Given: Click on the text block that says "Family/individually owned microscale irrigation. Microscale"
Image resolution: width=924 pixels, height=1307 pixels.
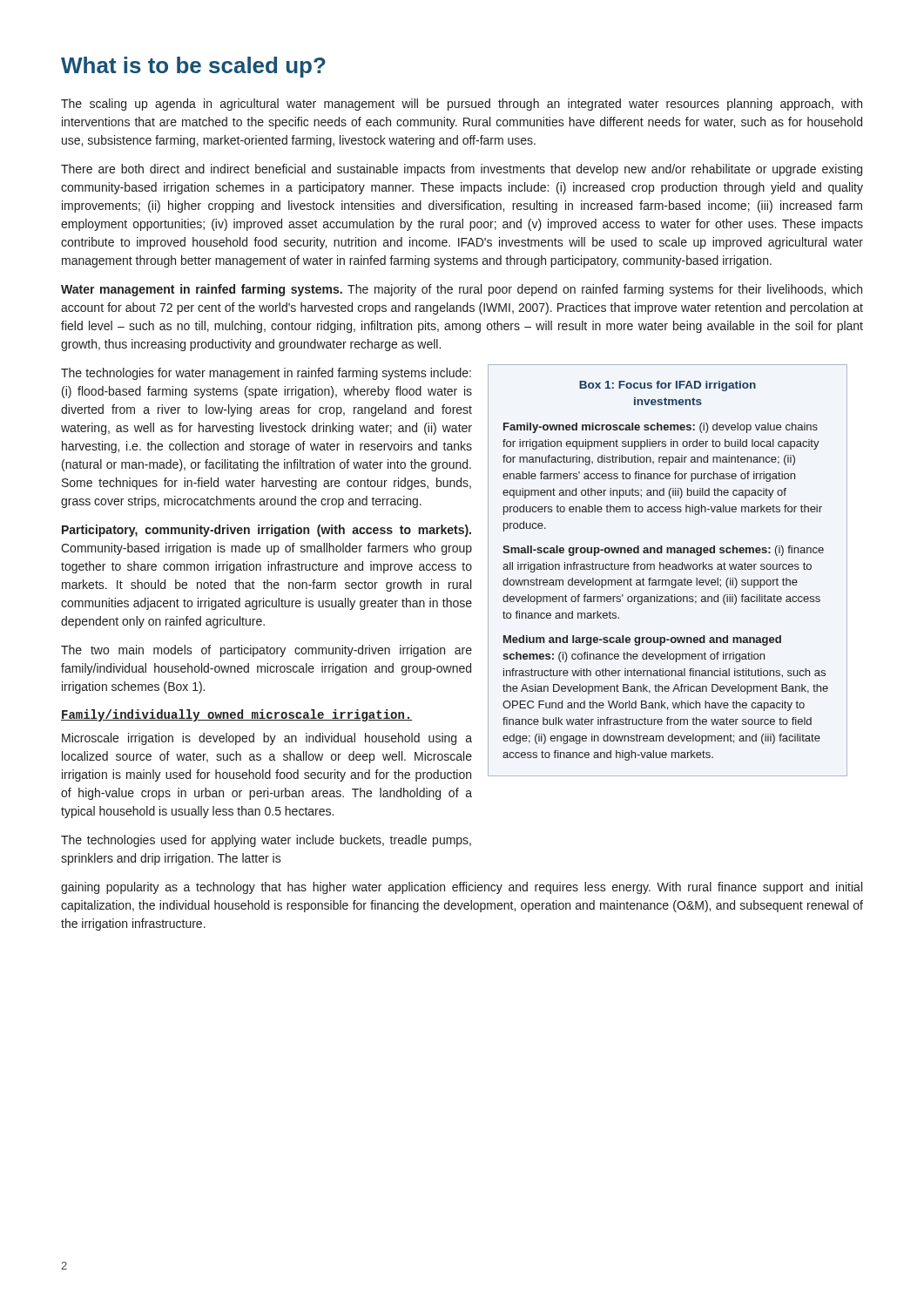Looking at the screenshot, I should pyautogui.click(x=266, y=764).
